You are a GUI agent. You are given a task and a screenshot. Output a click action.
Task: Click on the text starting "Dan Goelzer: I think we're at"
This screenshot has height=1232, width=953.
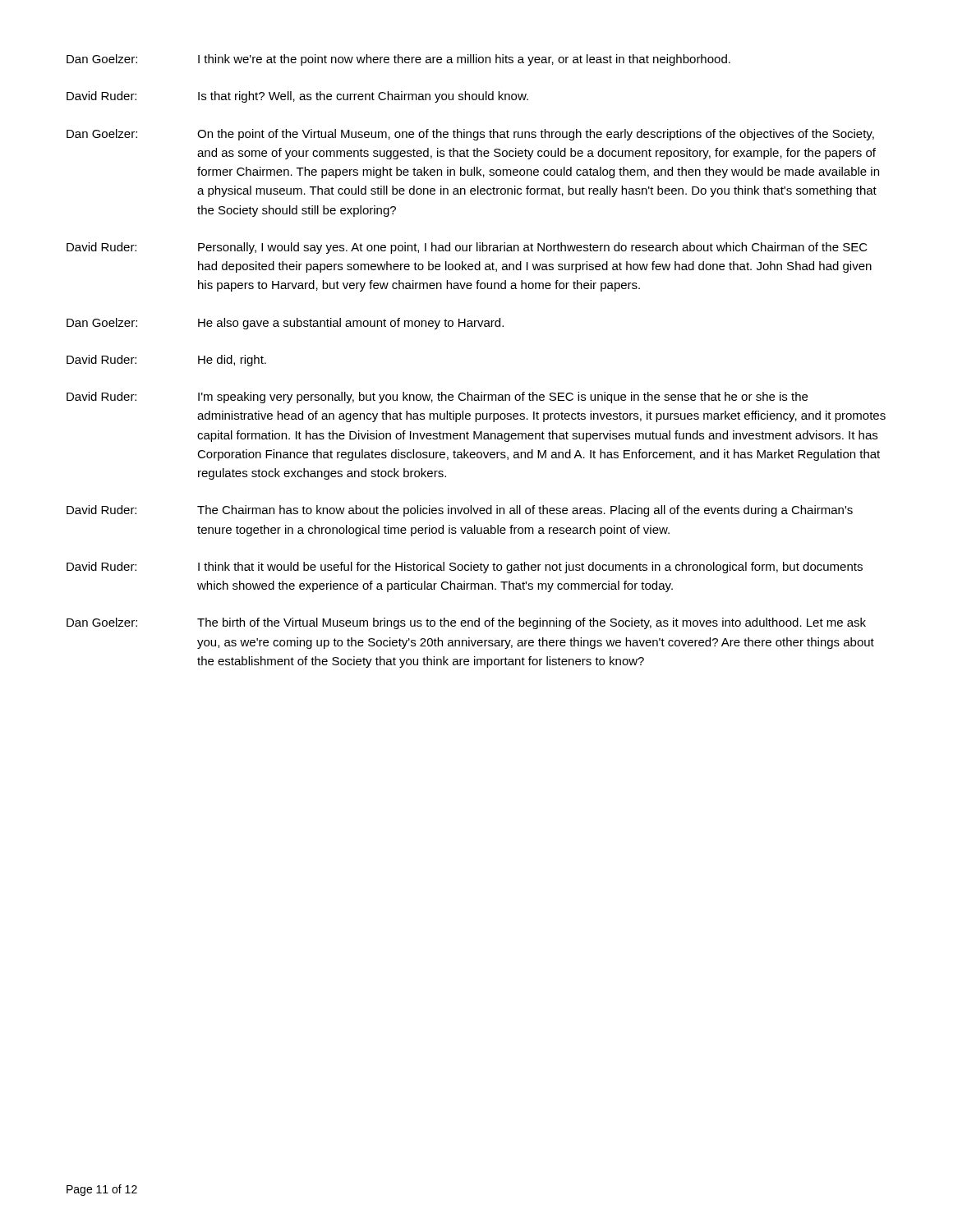476,59
